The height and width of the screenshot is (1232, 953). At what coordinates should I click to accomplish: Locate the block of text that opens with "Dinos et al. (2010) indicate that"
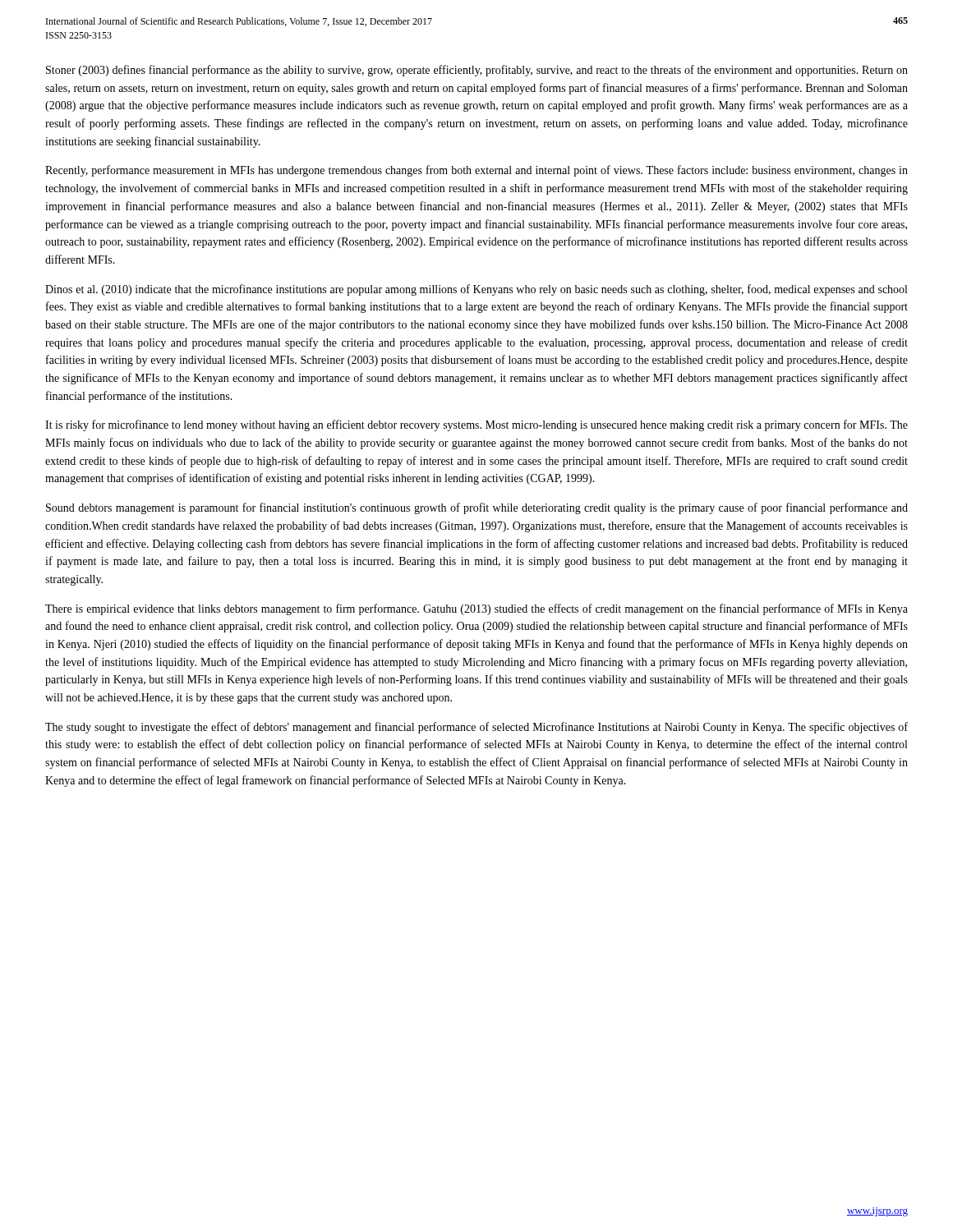tap(476, 343)
